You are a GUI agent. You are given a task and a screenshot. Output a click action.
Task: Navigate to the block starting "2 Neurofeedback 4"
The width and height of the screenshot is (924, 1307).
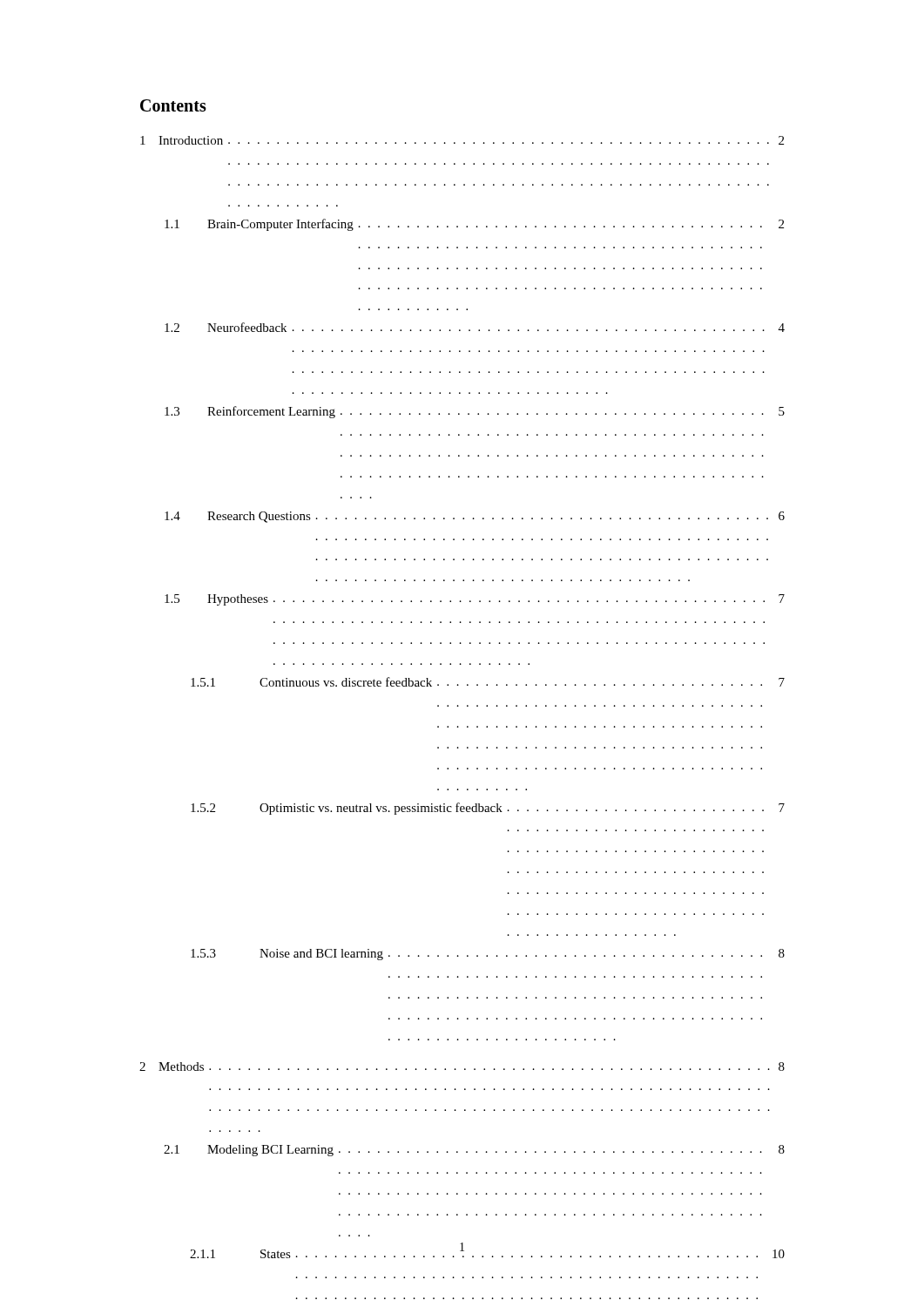[x=474, y=359]
